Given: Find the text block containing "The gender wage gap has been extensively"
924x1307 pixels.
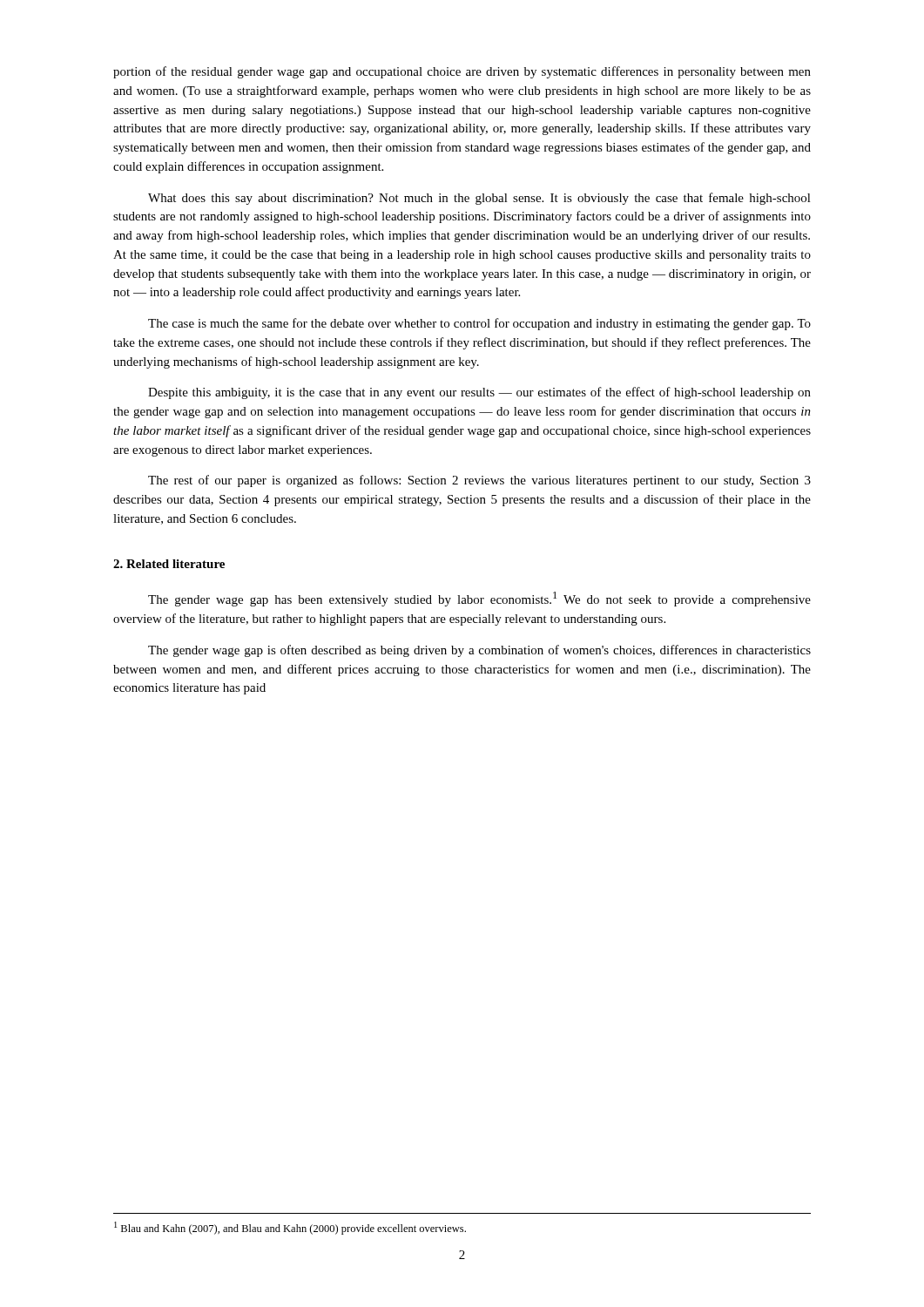Looking at the screenshot, I should click(462, 608).
